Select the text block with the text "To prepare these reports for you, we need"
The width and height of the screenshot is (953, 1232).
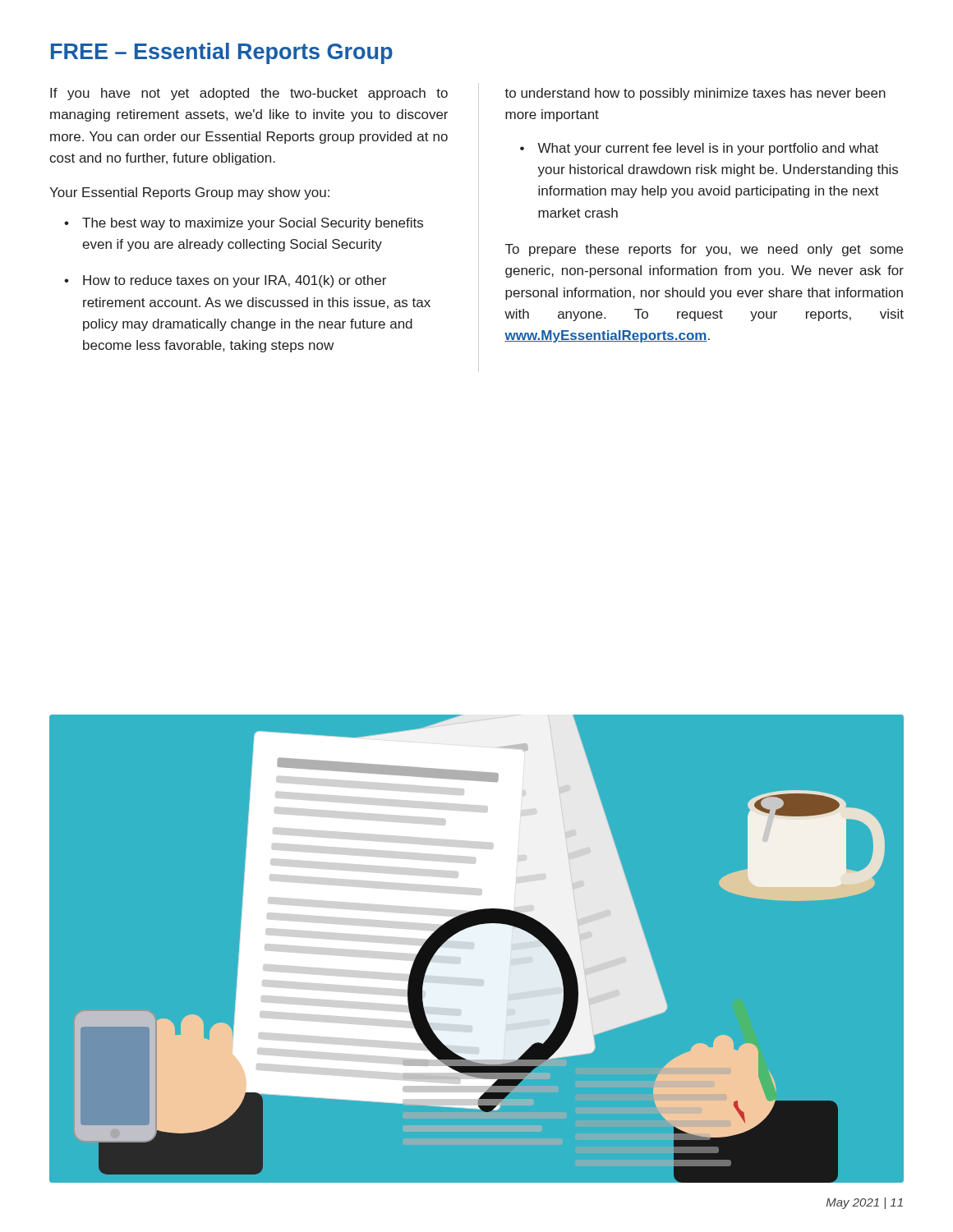click(704, 293)
